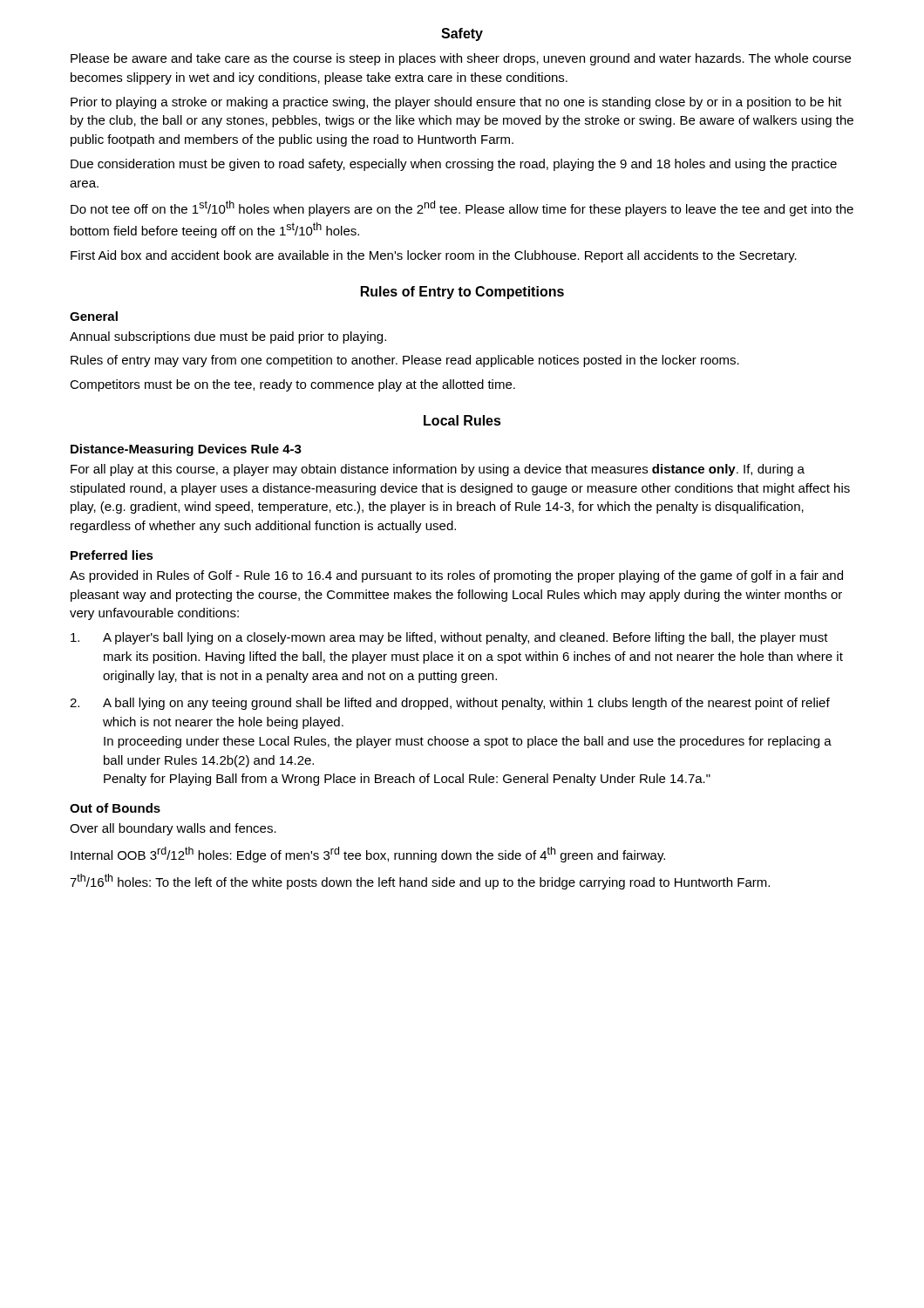Viewport: 924px width, 1308px height.
Task: Point to the block beginning "Internal OOB 3rd/12th holes:"
Action: click(368, 853)
